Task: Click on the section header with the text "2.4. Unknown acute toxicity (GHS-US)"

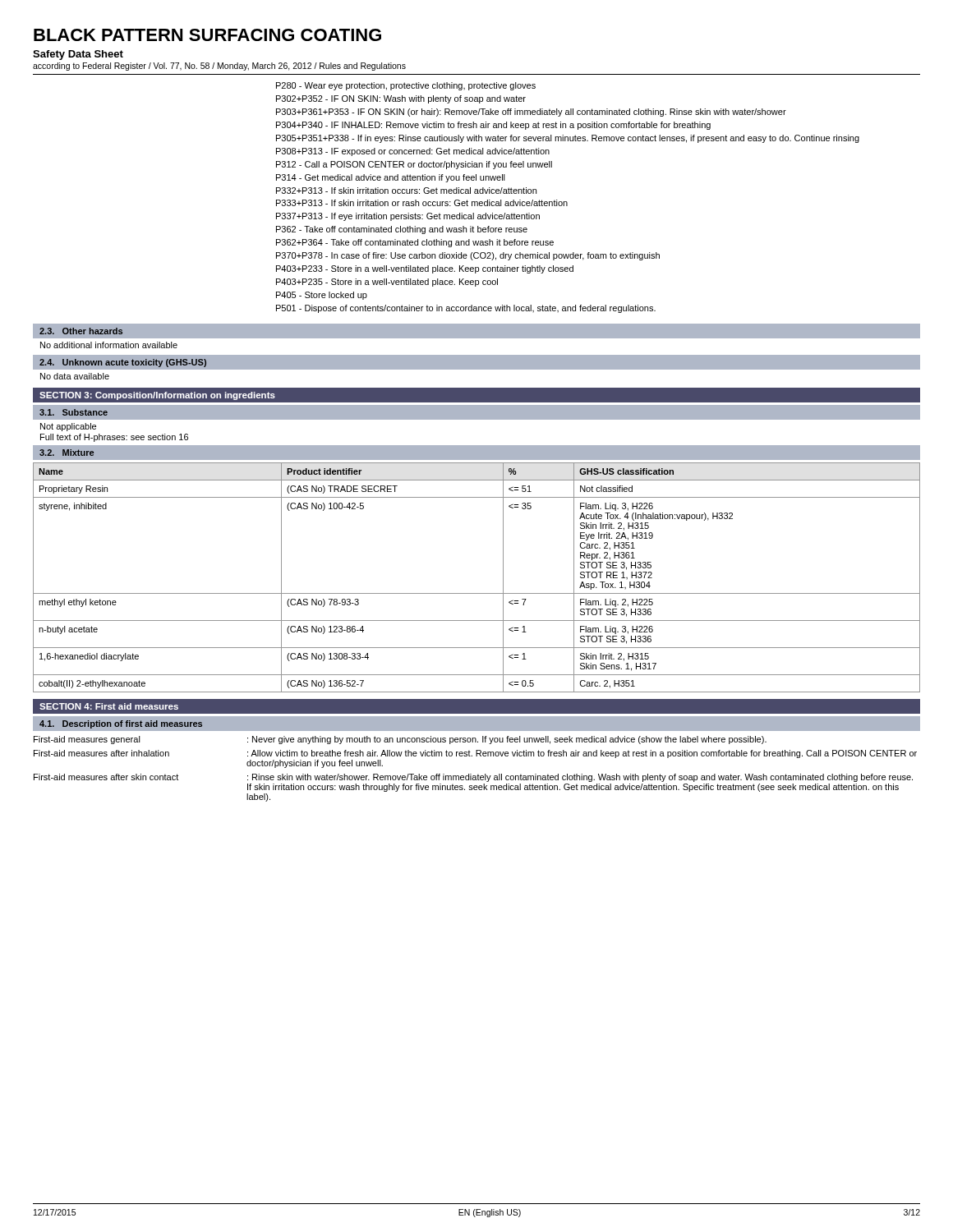Action: tap(123, 362)
